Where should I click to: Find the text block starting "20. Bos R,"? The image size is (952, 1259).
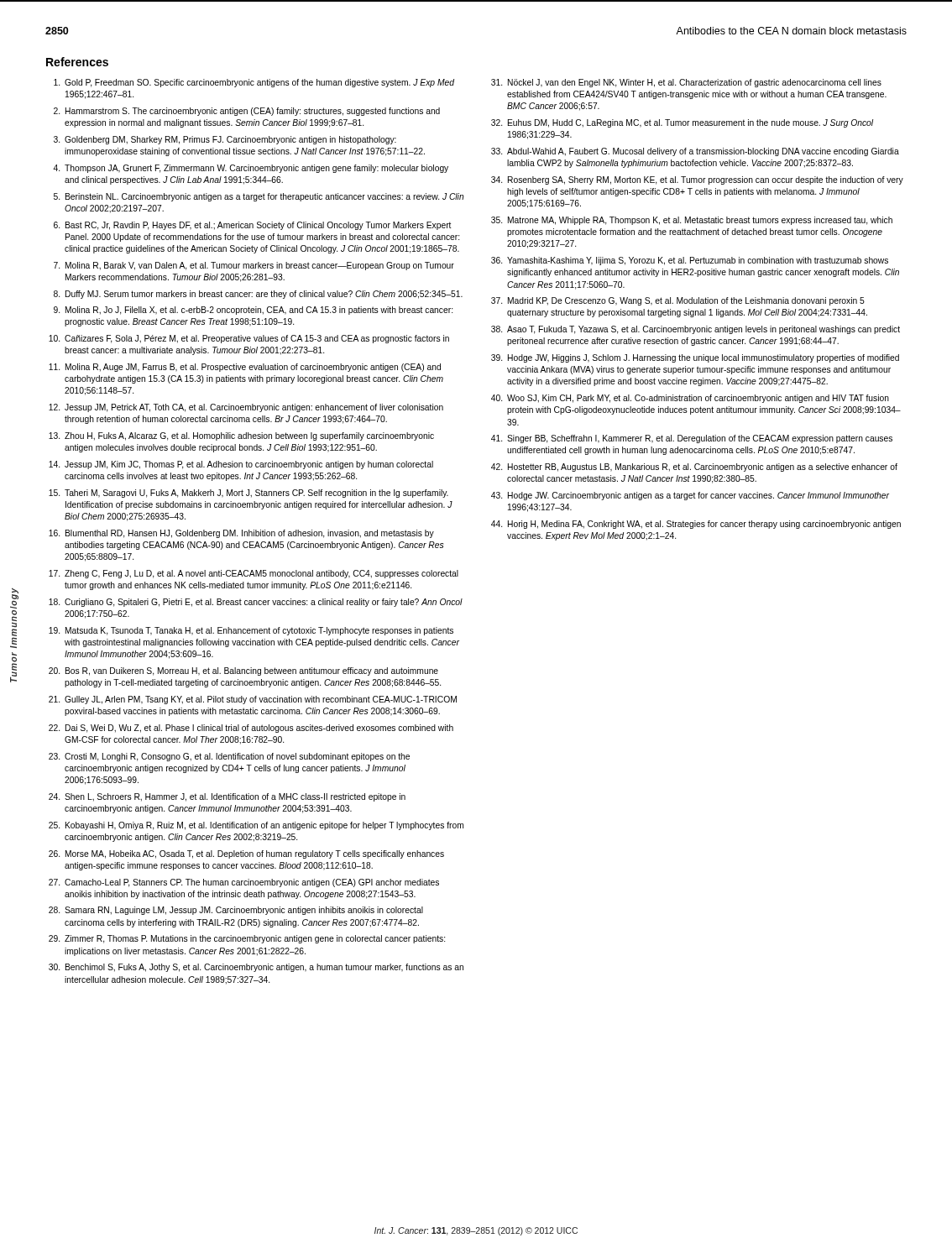(x=255, y=678)
